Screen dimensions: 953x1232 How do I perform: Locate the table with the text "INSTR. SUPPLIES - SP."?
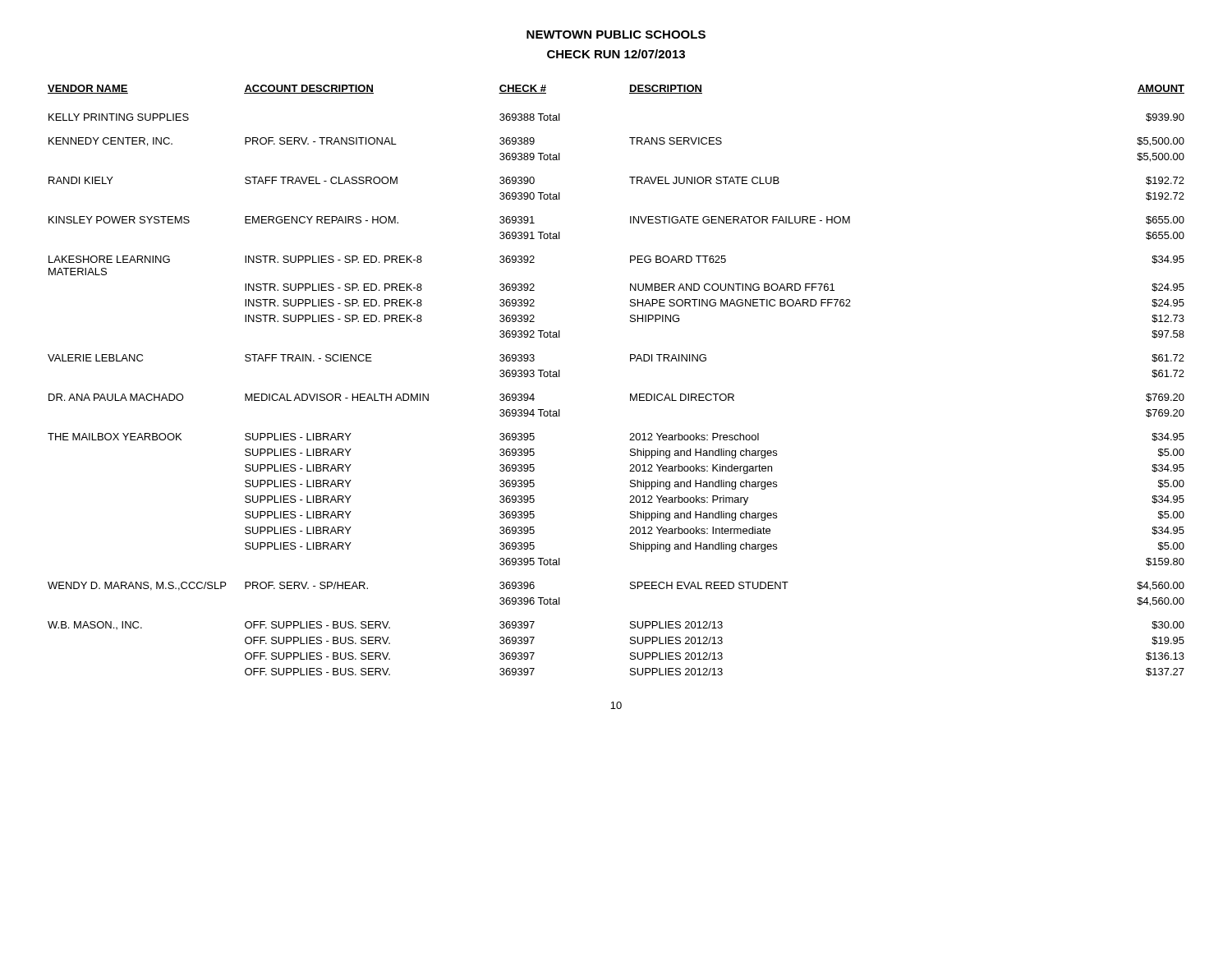click(616, 379)
